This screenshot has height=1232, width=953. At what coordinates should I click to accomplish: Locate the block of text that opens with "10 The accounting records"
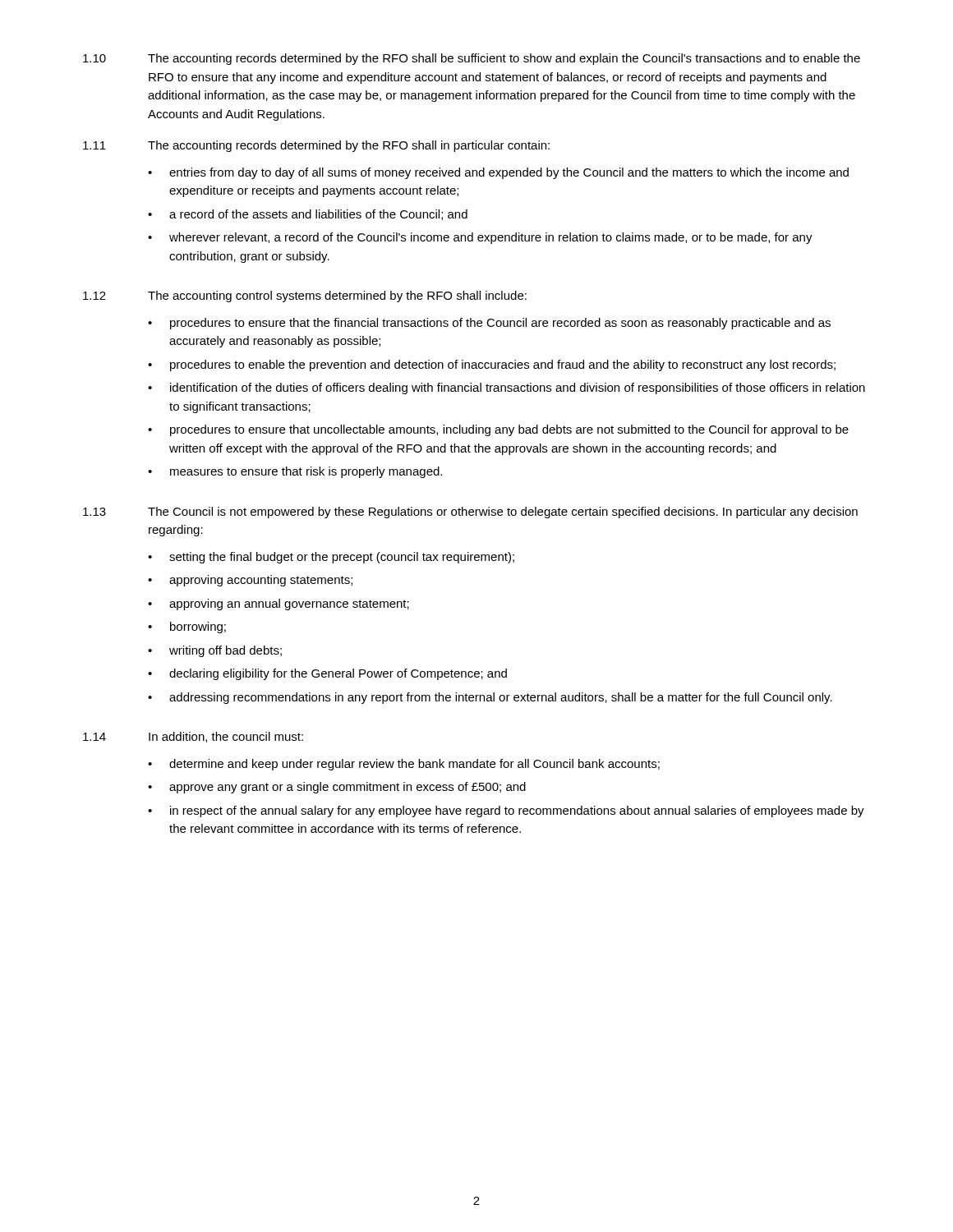click(x=476, y=86)
